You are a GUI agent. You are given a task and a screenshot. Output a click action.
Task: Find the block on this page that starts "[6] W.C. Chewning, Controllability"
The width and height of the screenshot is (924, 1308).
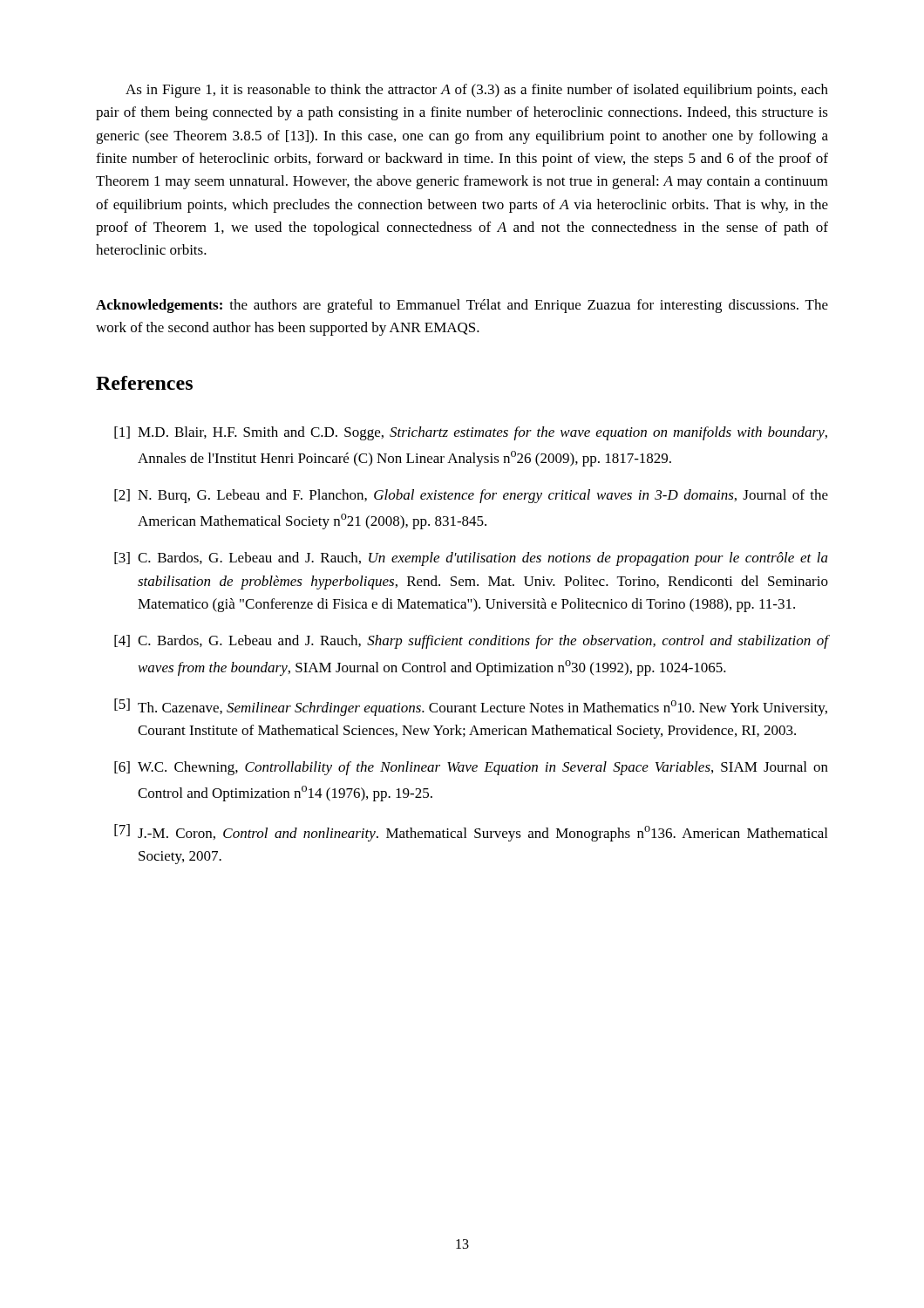point(462,781)
